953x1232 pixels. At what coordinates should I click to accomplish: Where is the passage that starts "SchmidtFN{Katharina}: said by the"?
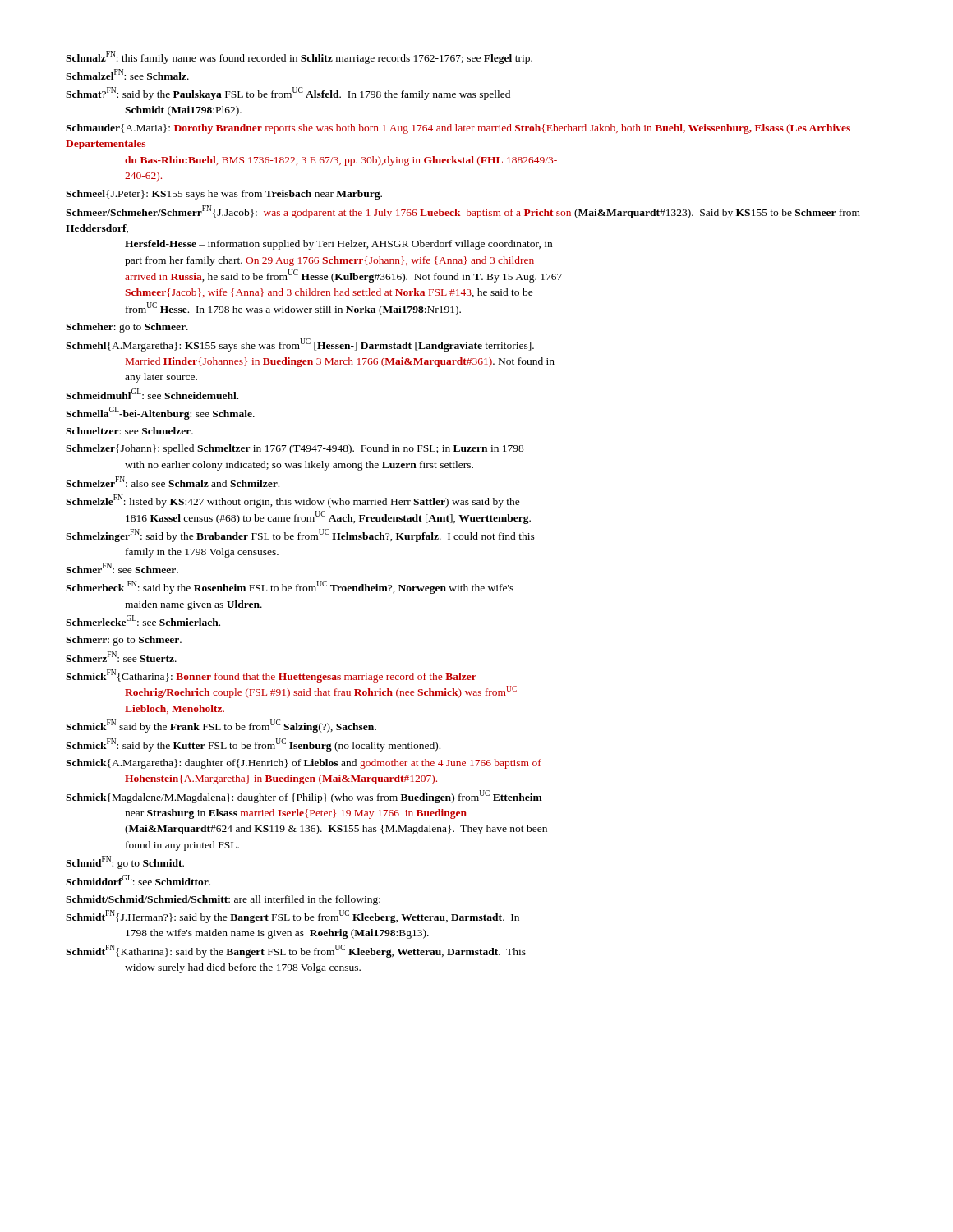pyautogui.click(x=476, y=959)
